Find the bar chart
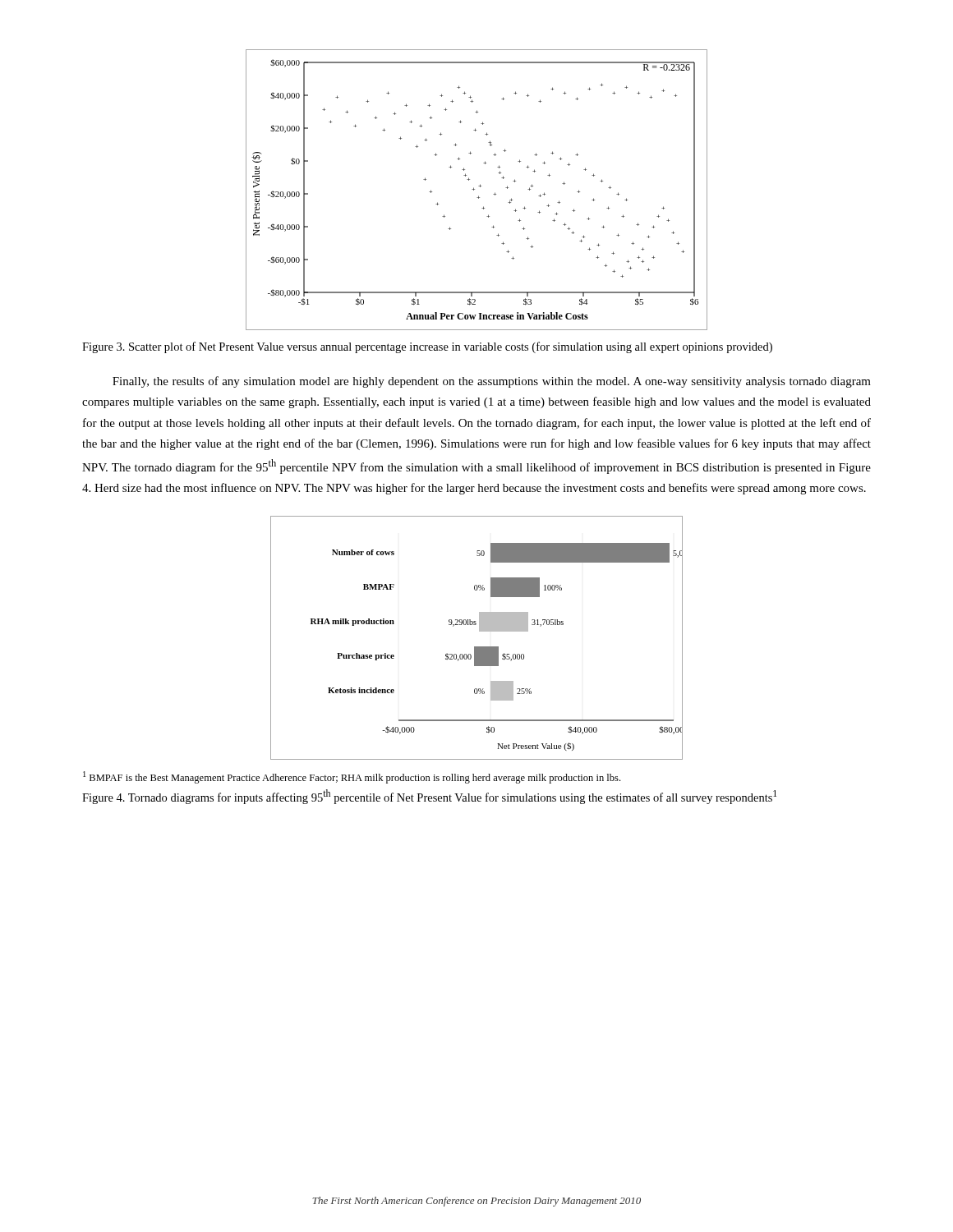 pos(476,638)
